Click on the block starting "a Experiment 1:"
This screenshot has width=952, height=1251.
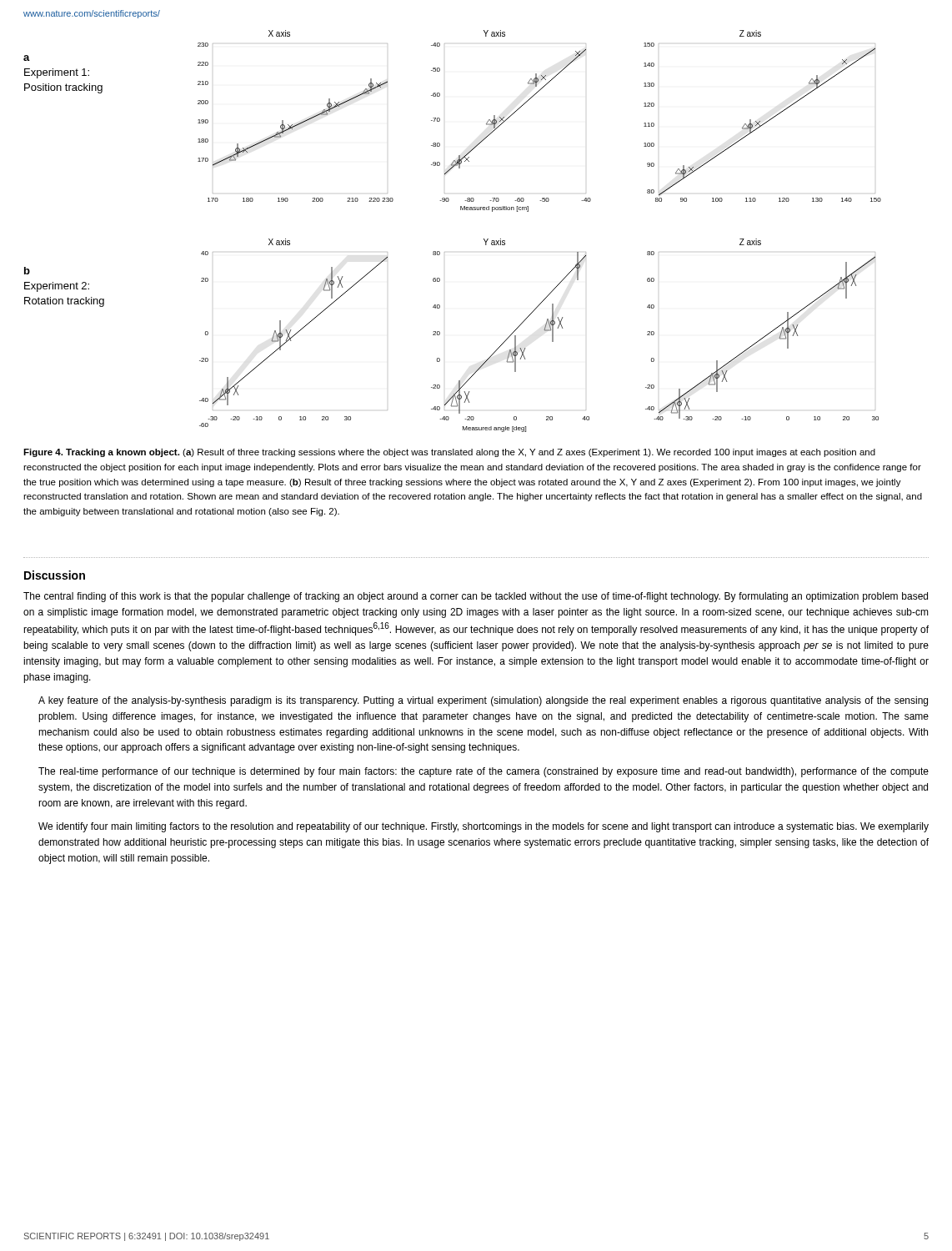click(x=63, y=72)
